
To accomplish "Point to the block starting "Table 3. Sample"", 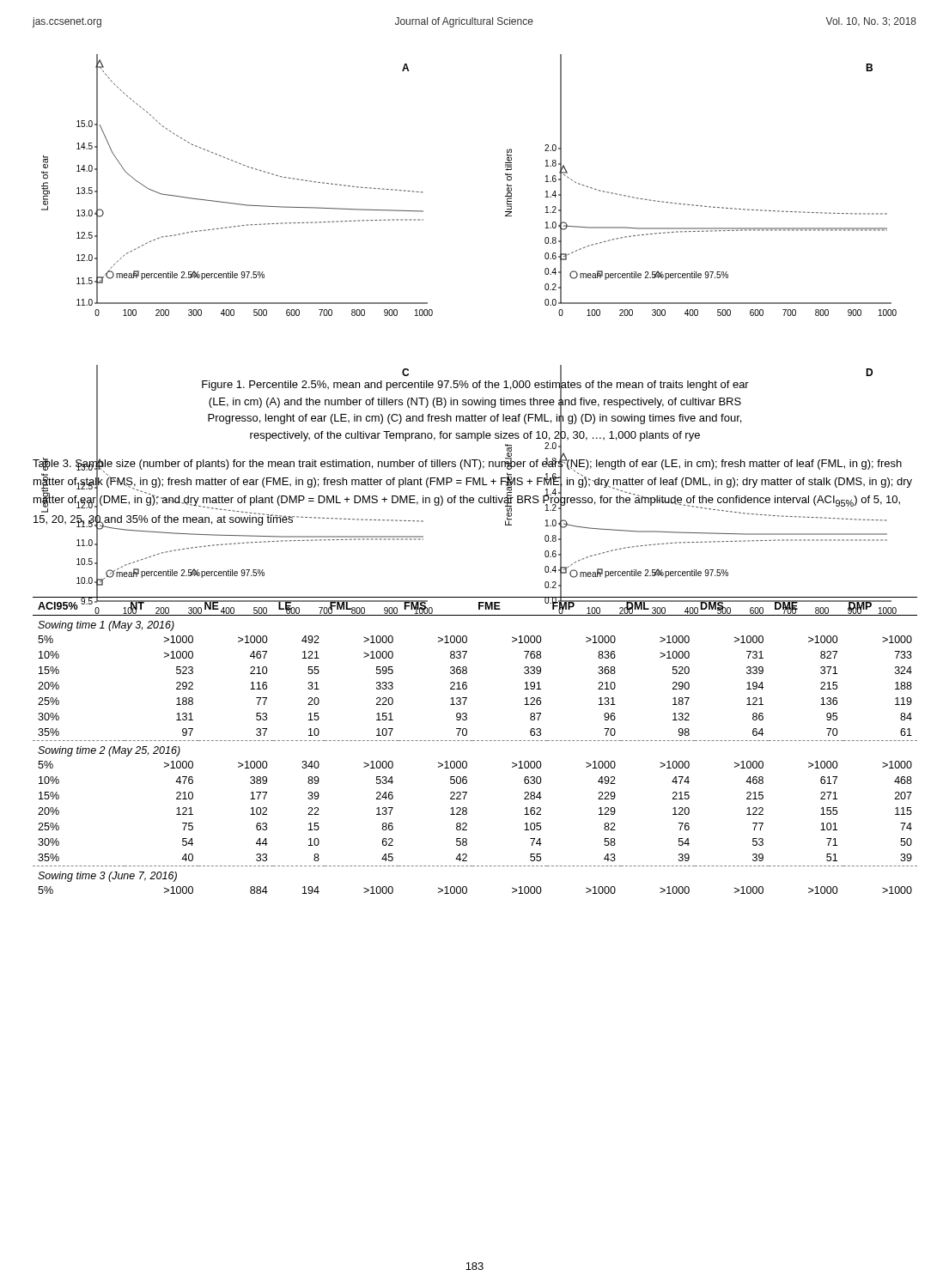I will (472, 491).
